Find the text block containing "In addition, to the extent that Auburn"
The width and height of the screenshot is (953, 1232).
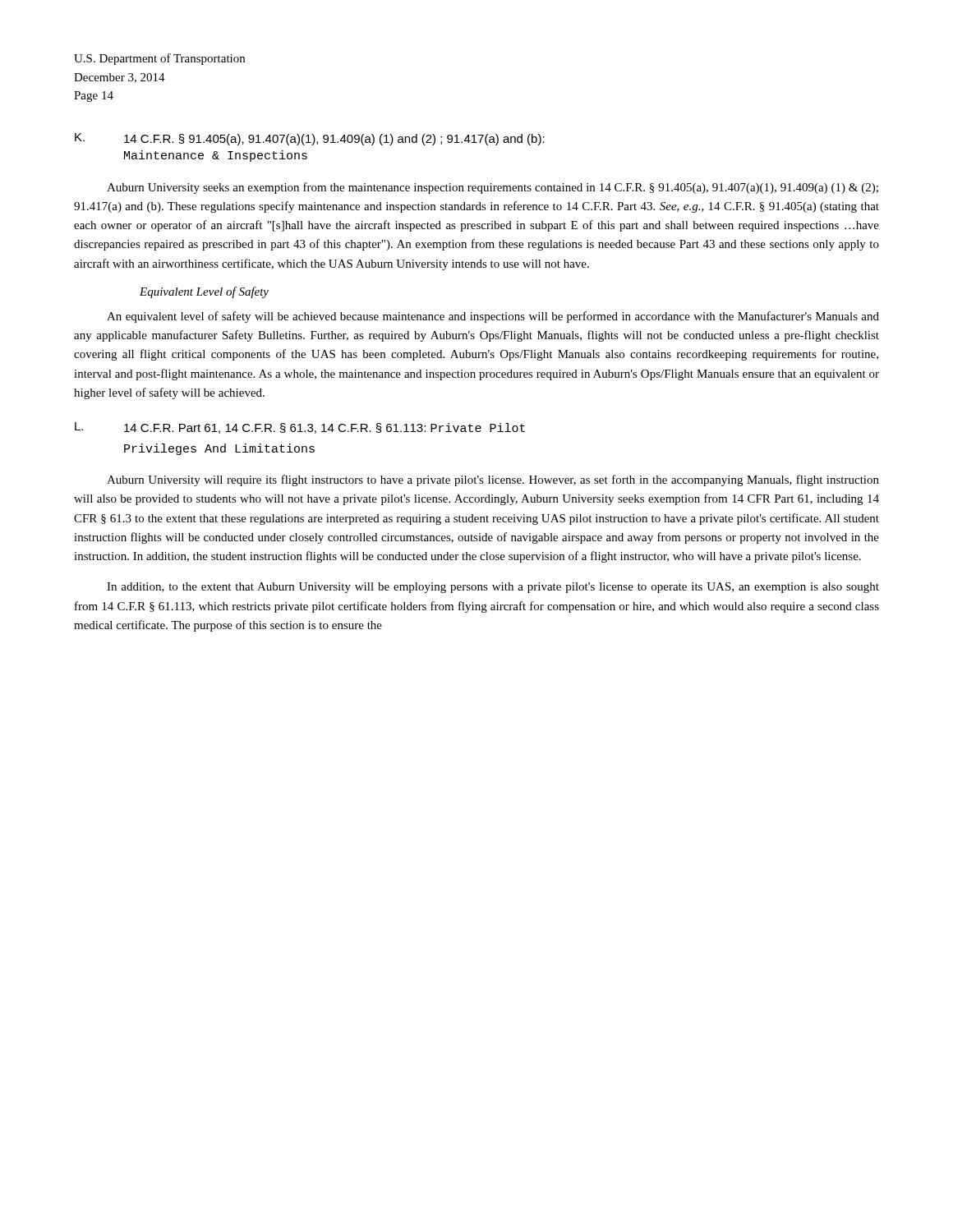pyautogui.click(x=476, y=606)
